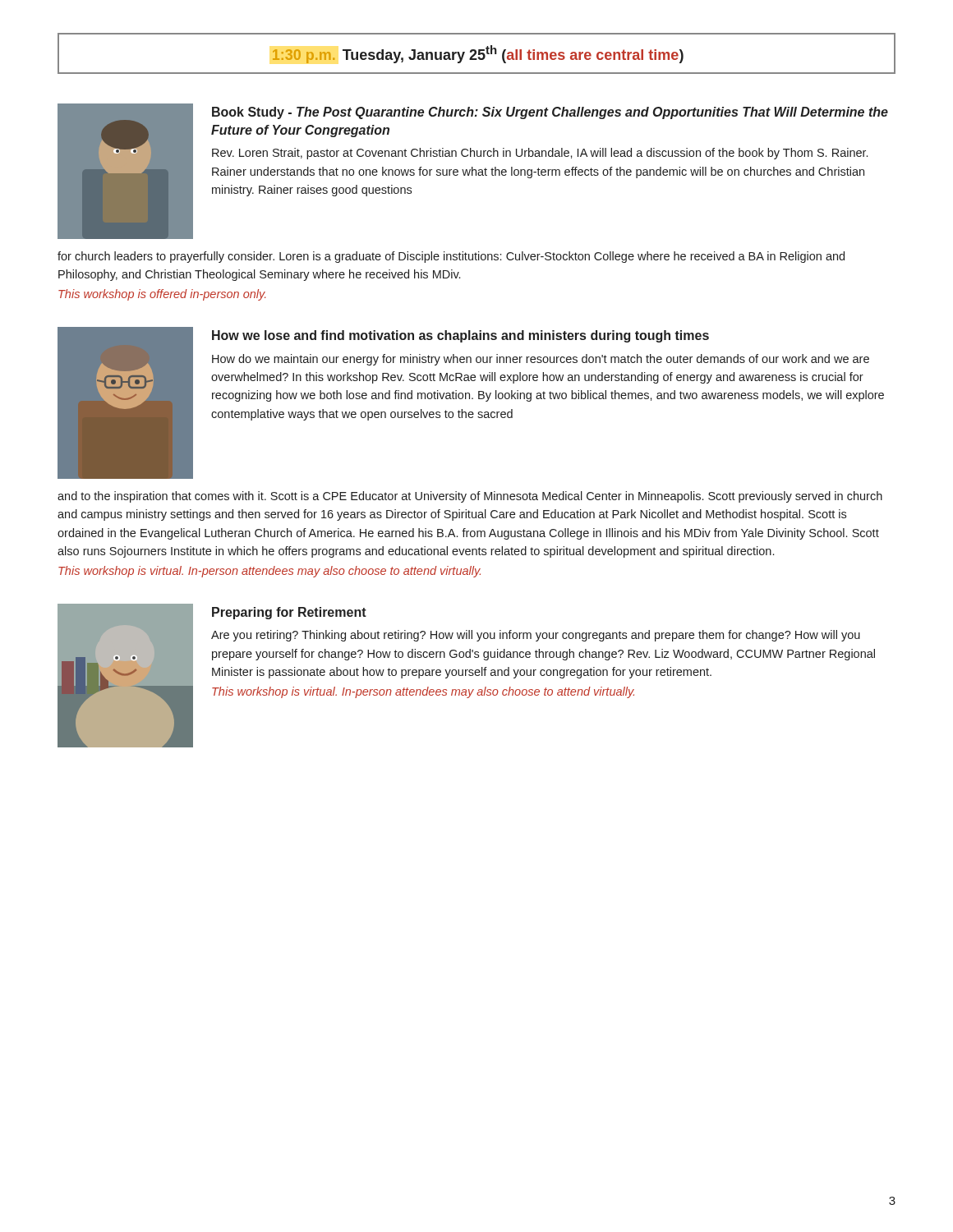Click the passage that begins "and to the inspiration that comes"

[470, 524]
